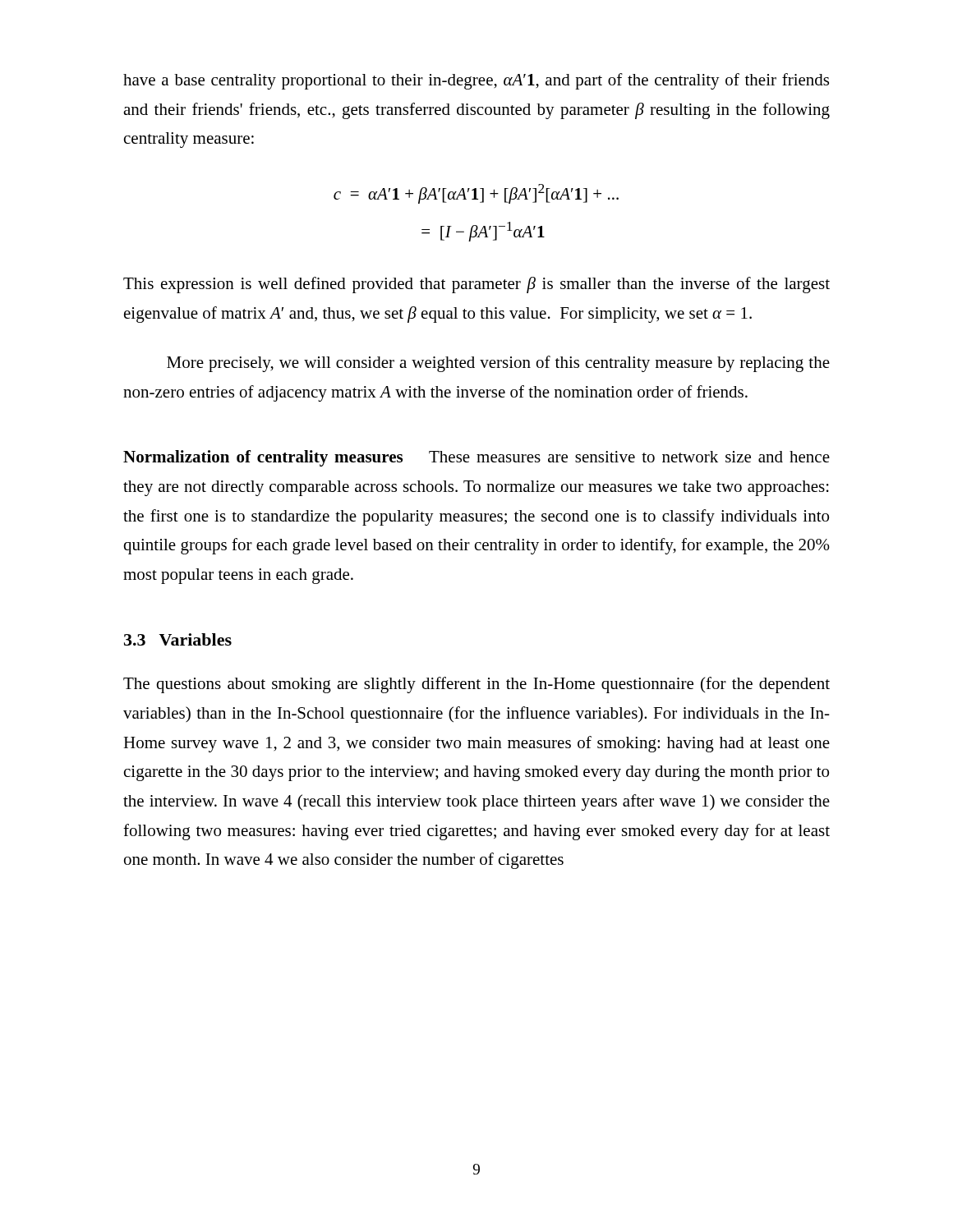953x1232 pixels.
Task: Locate the block of text that opens with "More precisely, we will consider a"
Action: pos(476,377)
